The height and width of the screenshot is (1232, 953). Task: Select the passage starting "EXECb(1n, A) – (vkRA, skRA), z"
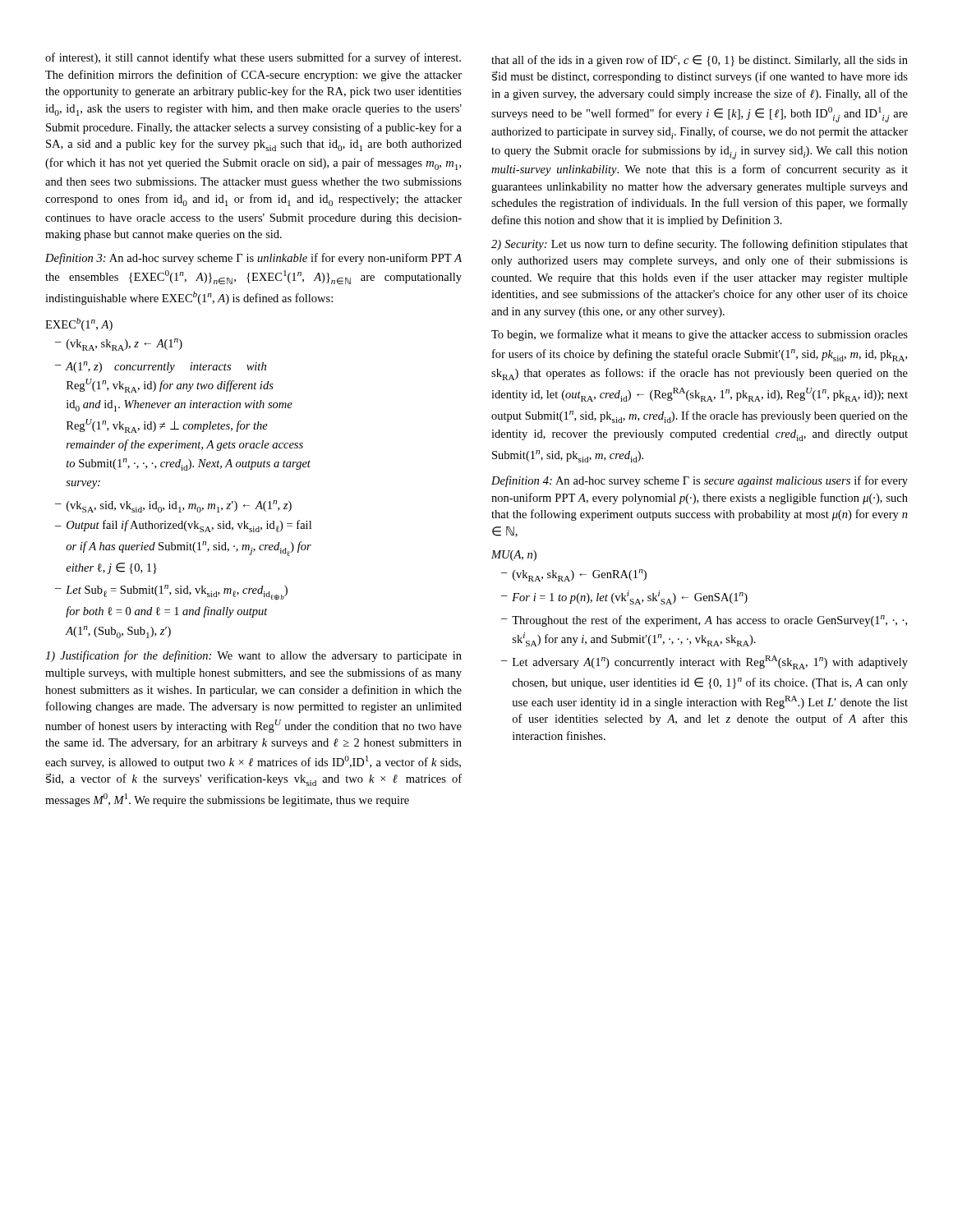(x=253, y=477)
